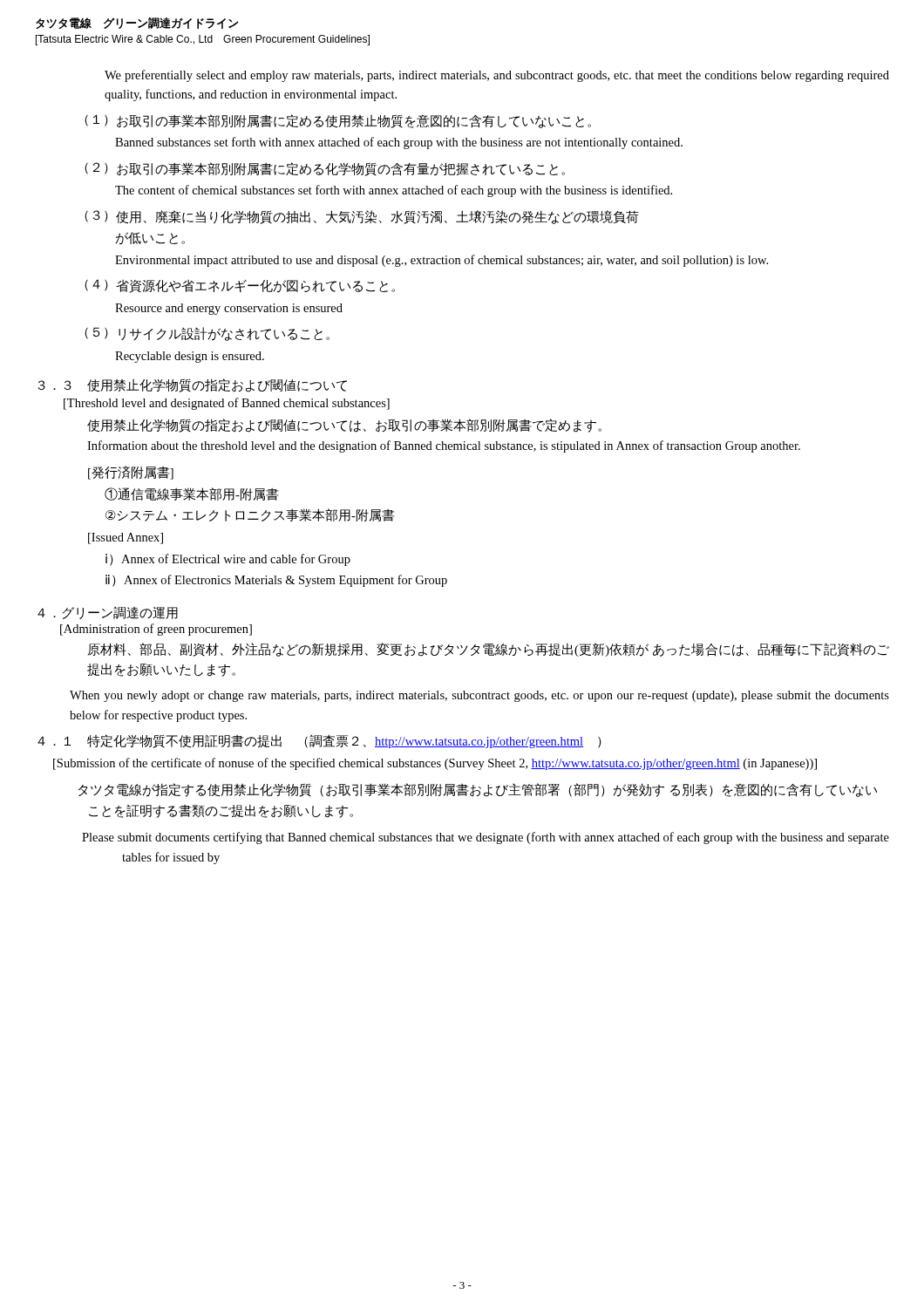This screenshot has width=924, height=1308.
Task: Locate the passage starting "We preferentially select"
Action: pyautogui.click(x=497, y=85)
